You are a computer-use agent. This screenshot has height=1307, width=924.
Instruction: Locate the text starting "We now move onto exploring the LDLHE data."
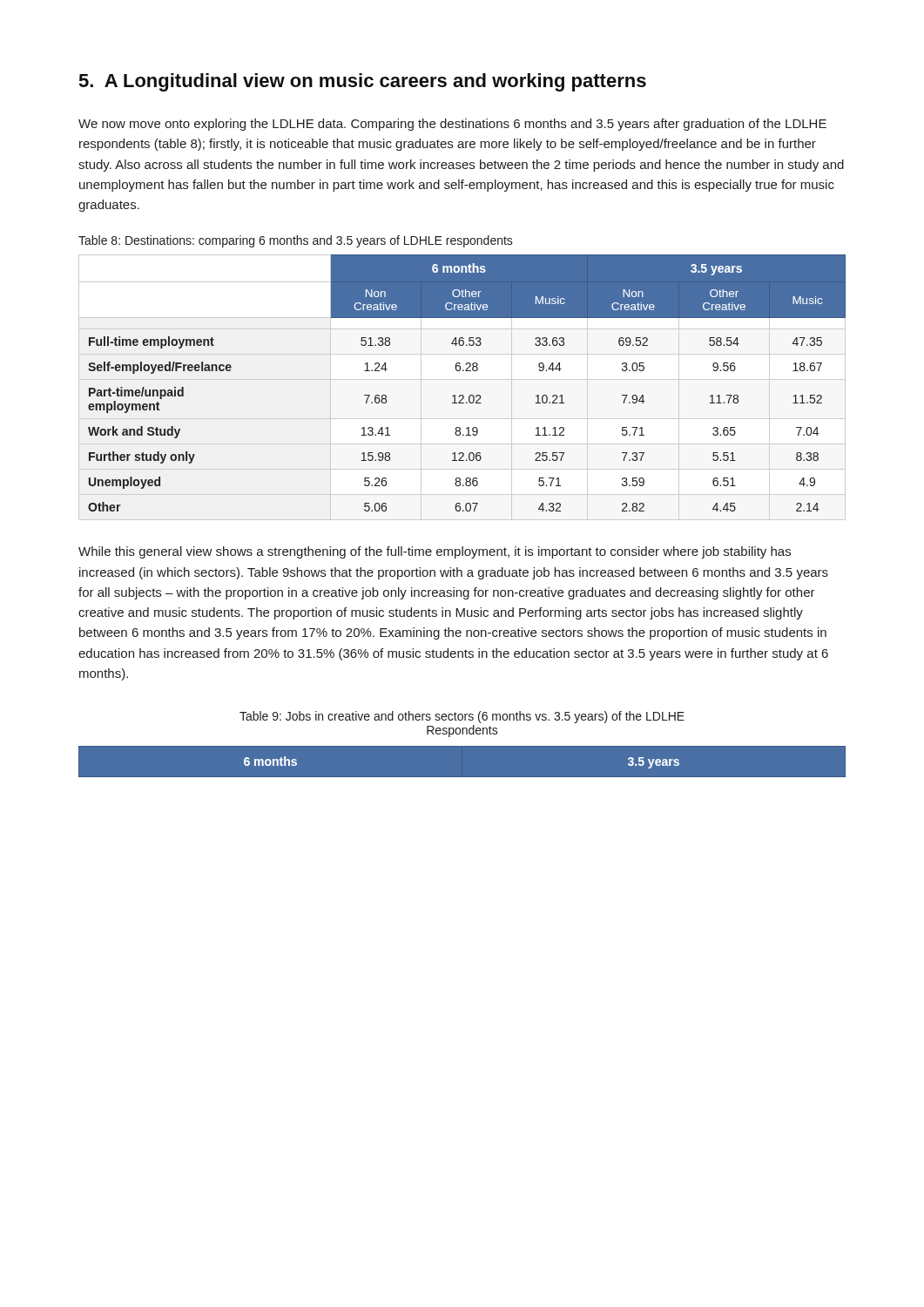461,164
